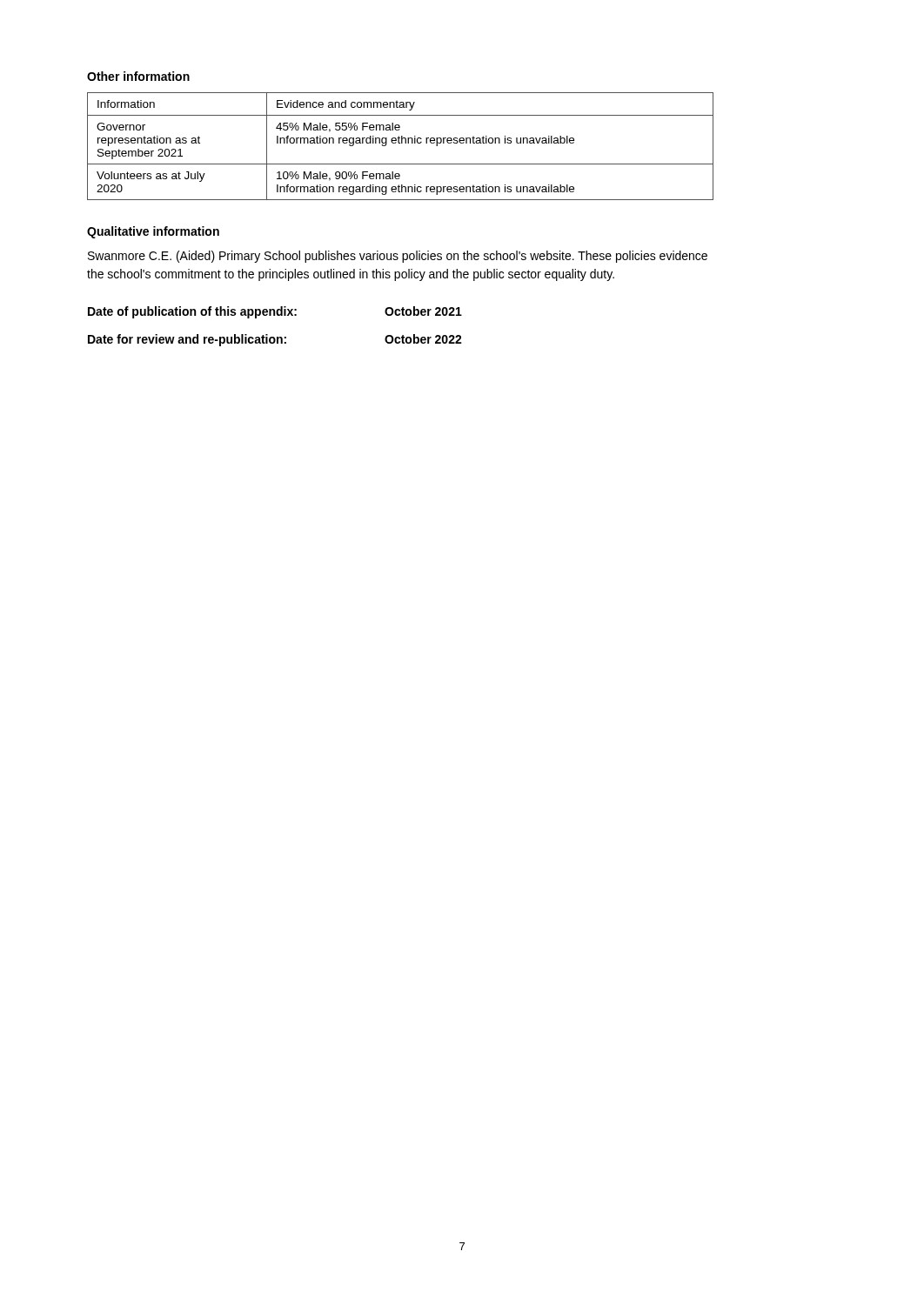Locate the region starting "Other information"
Screen dimensions: 1305x924
pyautogui.click(x=138, y=77)
